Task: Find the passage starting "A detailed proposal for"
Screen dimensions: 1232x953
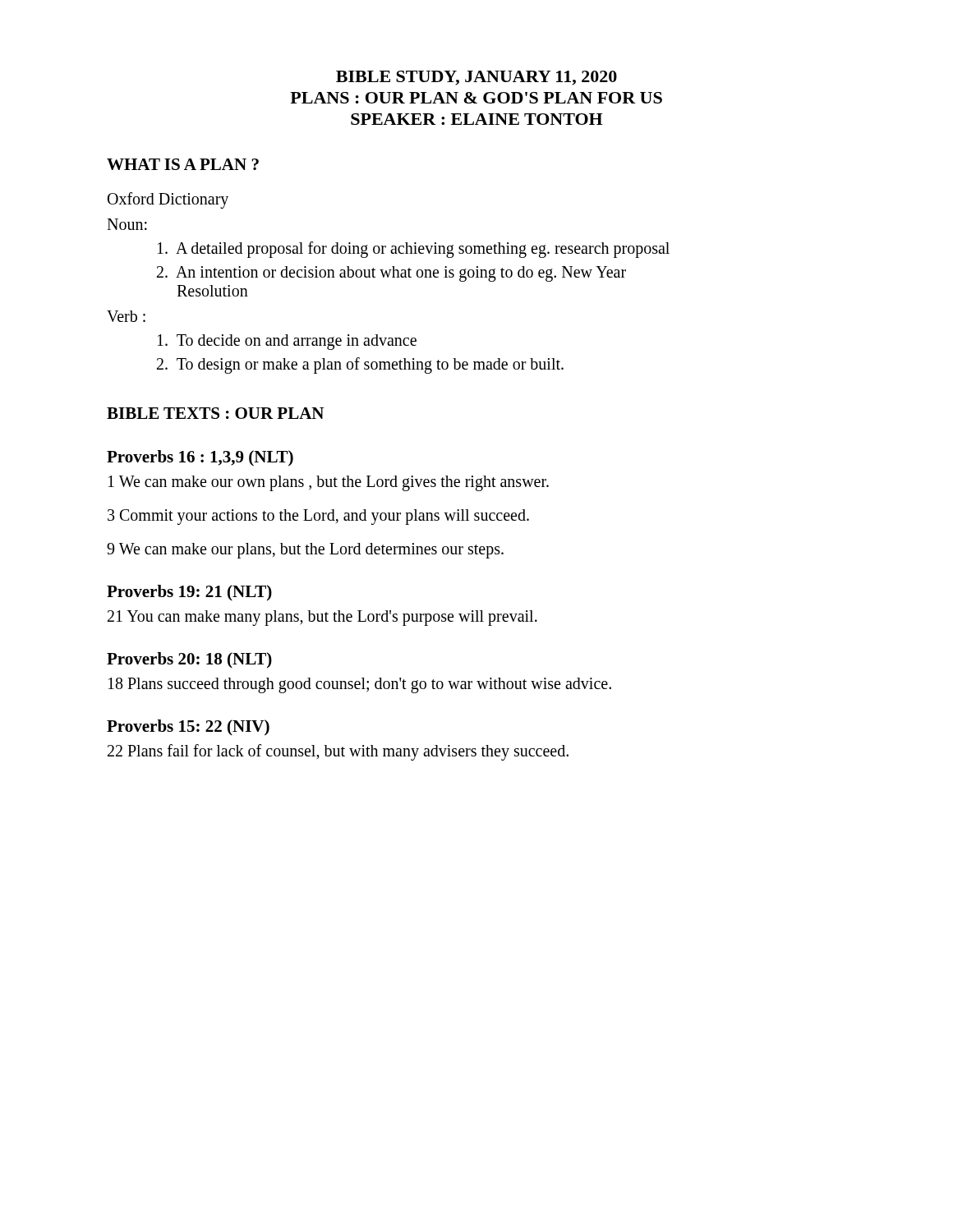Action: [413, 248]
